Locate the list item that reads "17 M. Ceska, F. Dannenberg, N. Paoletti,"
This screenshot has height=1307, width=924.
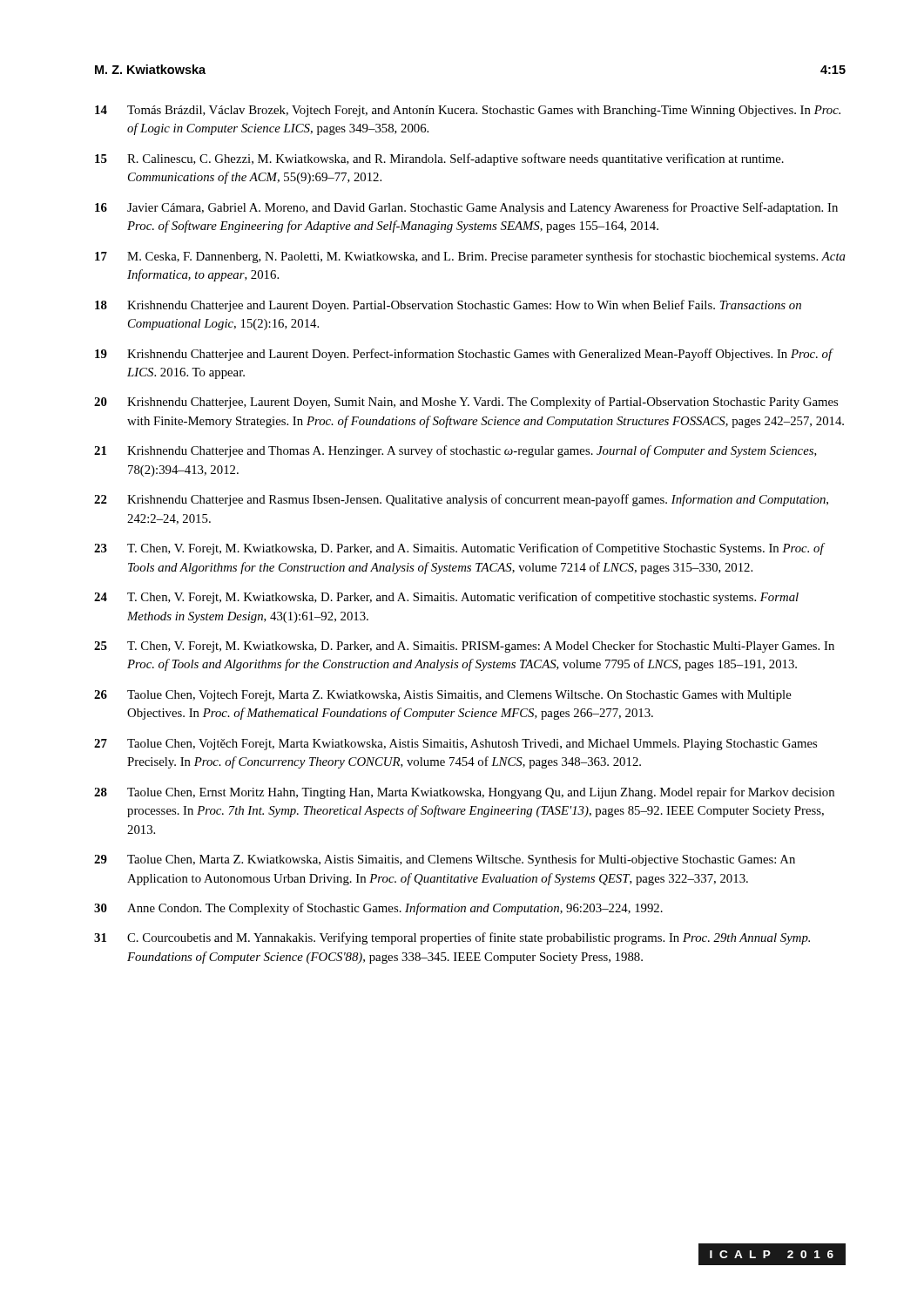point(470,266)
